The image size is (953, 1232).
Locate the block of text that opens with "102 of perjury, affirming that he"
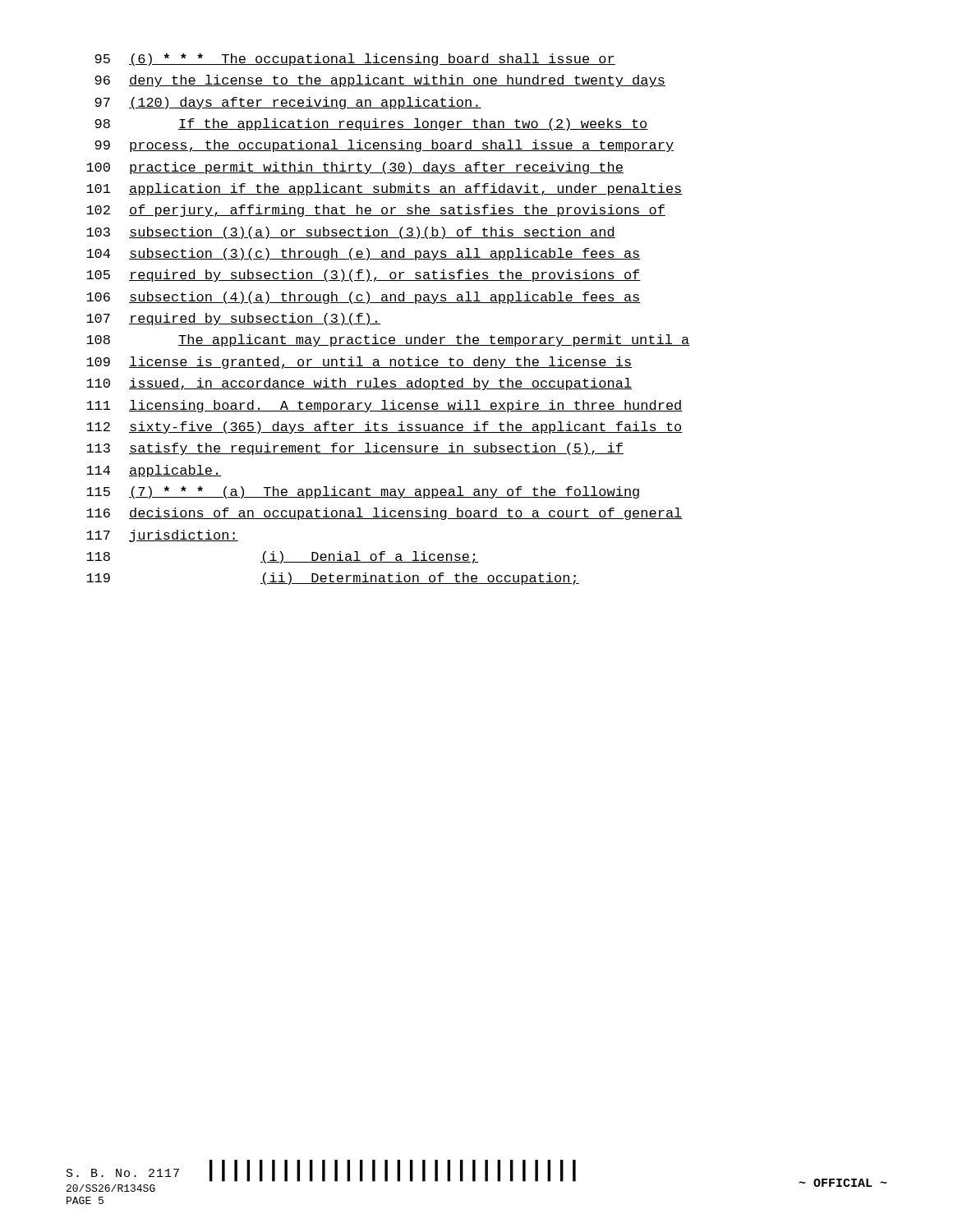[x=476, y=212]
